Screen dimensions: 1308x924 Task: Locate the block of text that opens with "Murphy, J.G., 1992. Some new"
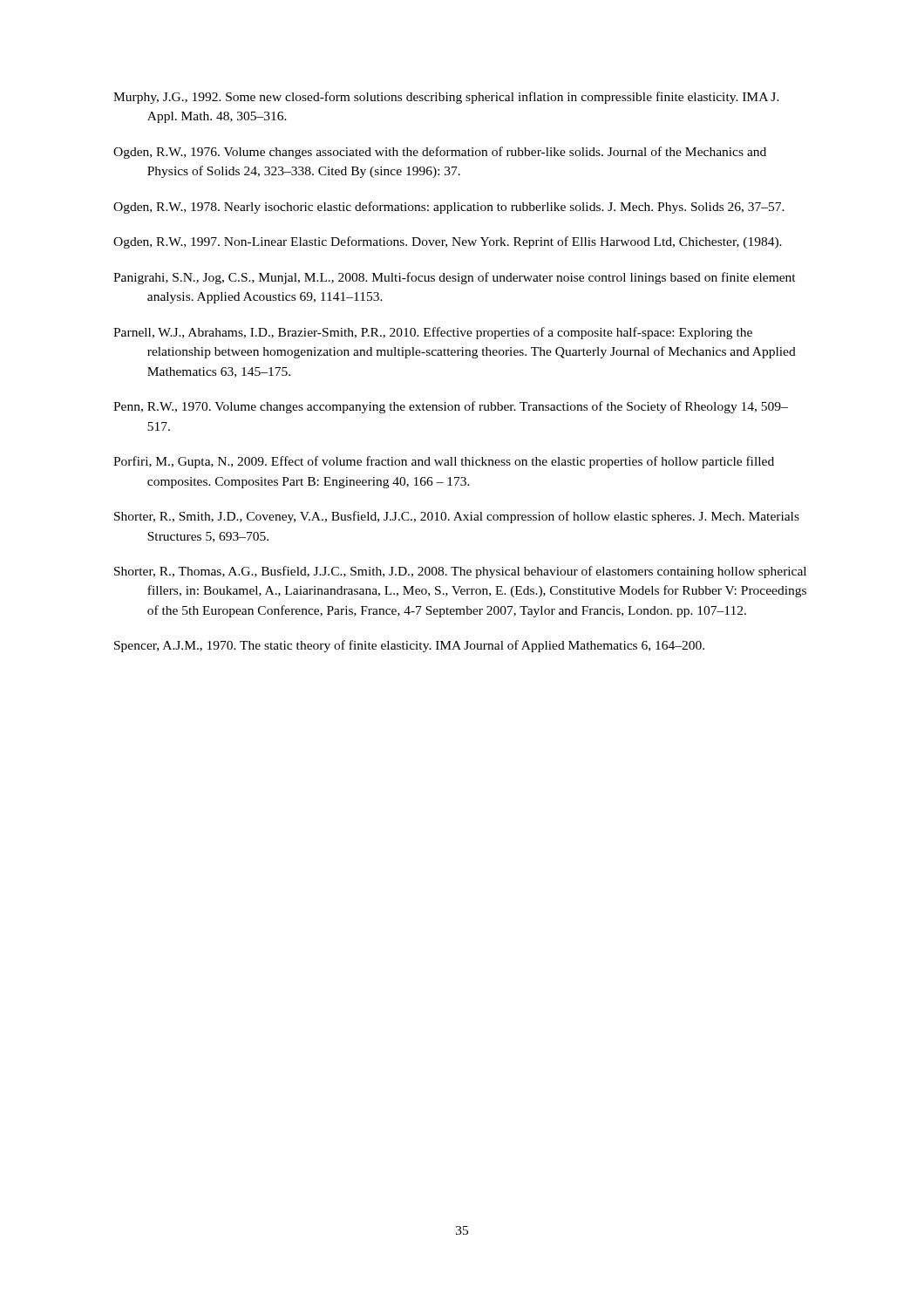click(446, 106)
